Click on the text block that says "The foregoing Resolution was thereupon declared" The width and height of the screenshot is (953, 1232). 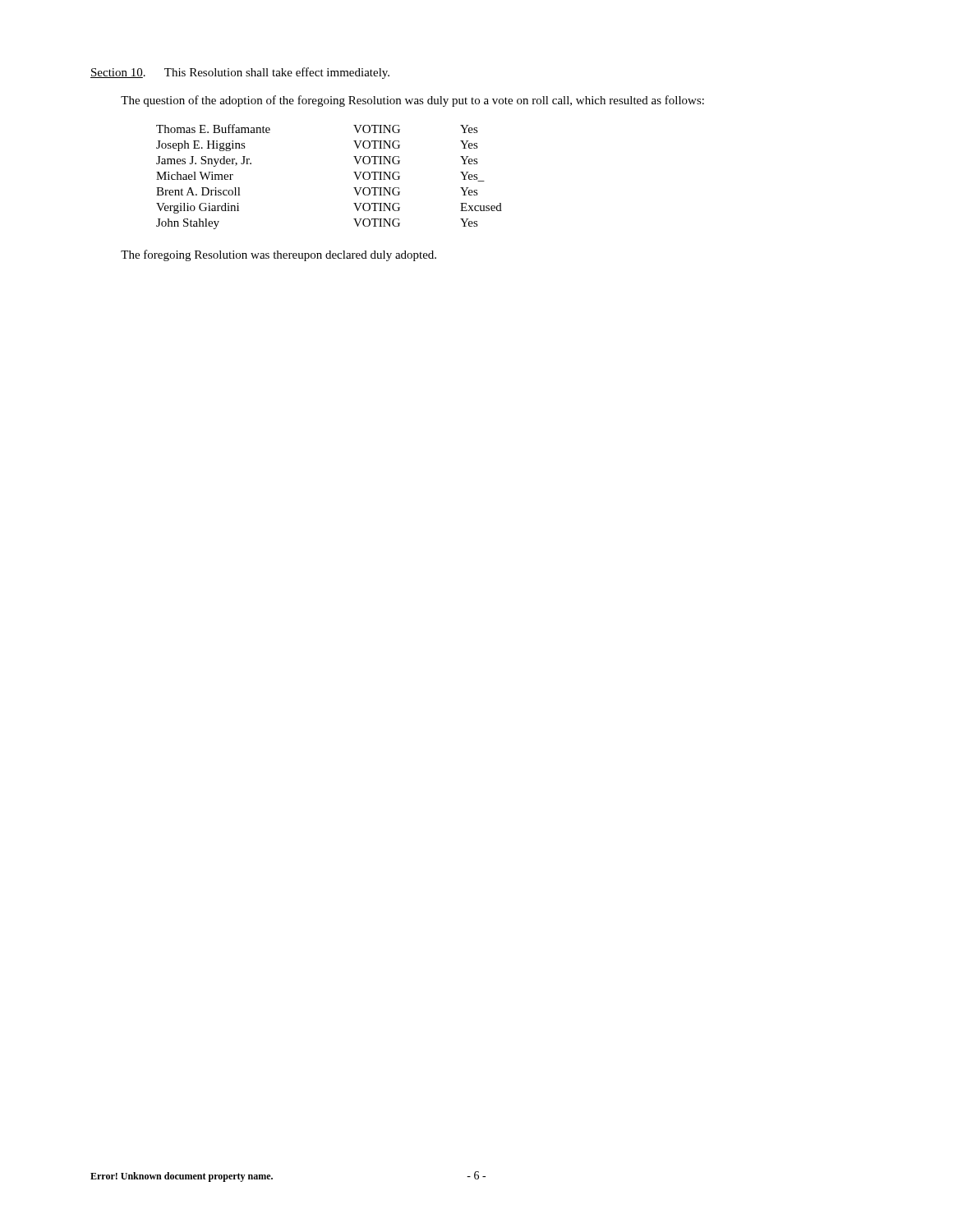[264, 254]
